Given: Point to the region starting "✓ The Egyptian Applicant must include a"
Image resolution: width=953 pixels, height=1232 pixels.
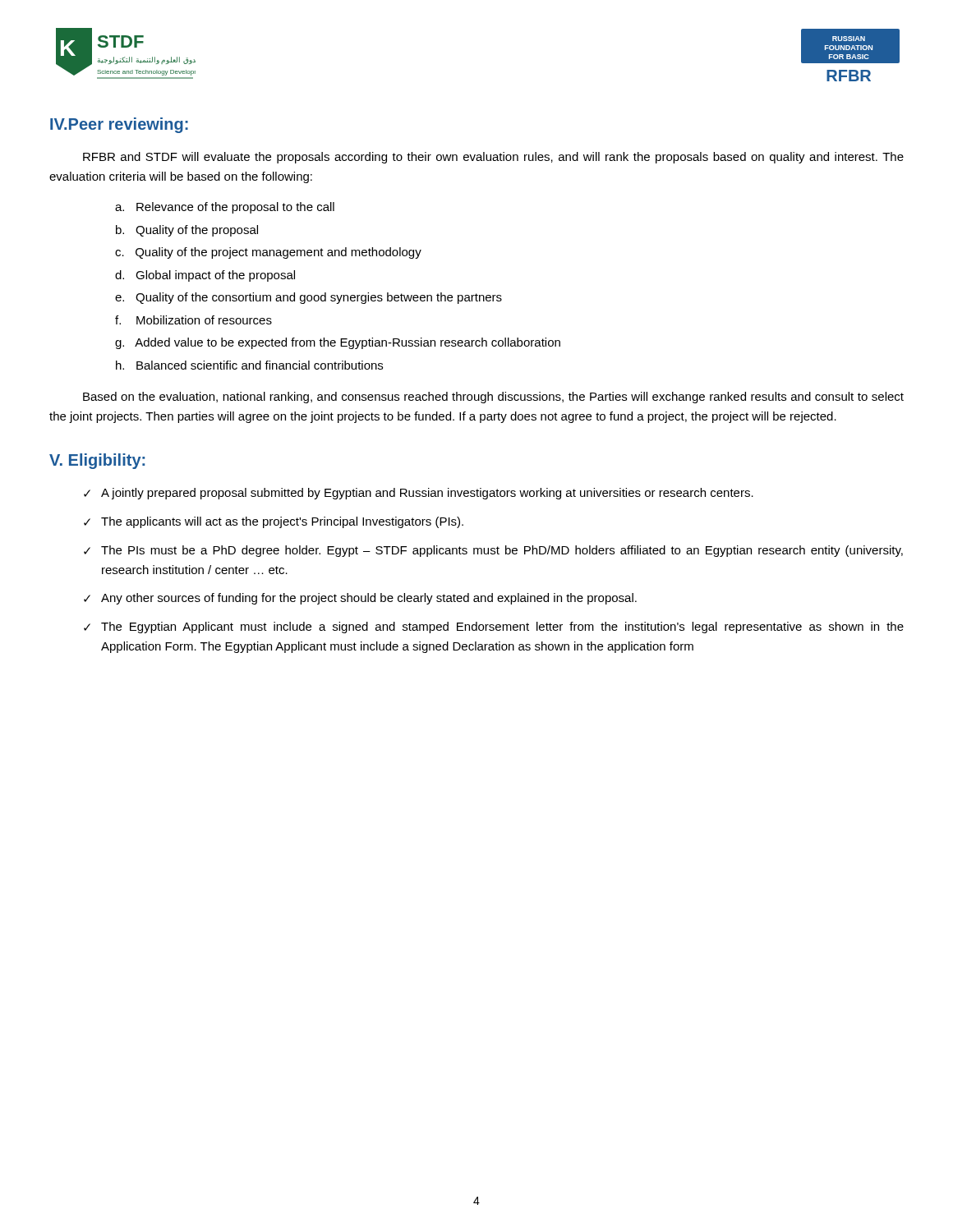Looking at the screenshot, I should (493, 637).
